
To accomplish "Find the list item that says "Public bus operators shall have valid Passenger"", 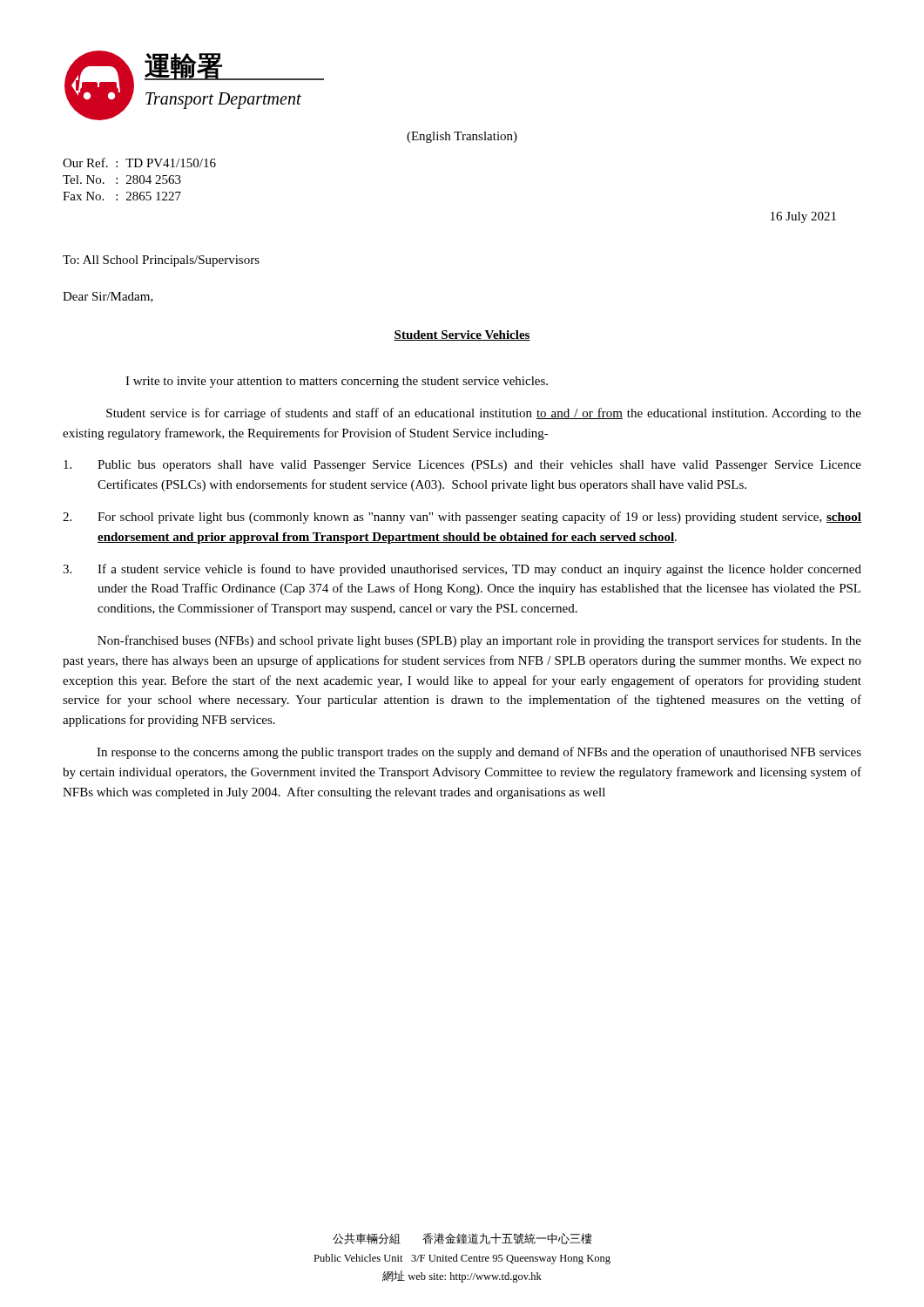I will 462,475.
